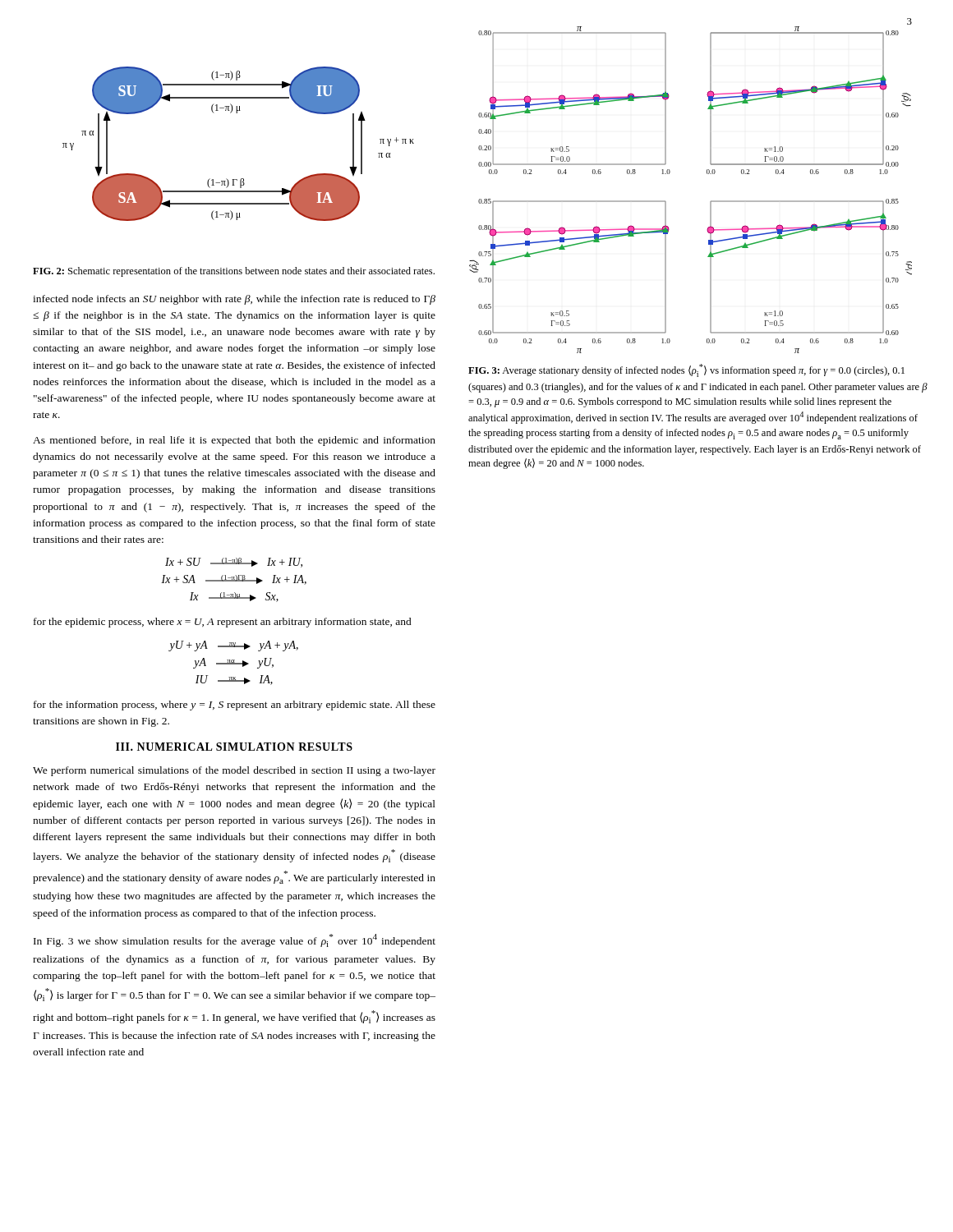The width and height of the screenshot is (953, 1232).
Task: Find the text block that reads "We perform numerical simulations of the"
Action: coord(234,841)
